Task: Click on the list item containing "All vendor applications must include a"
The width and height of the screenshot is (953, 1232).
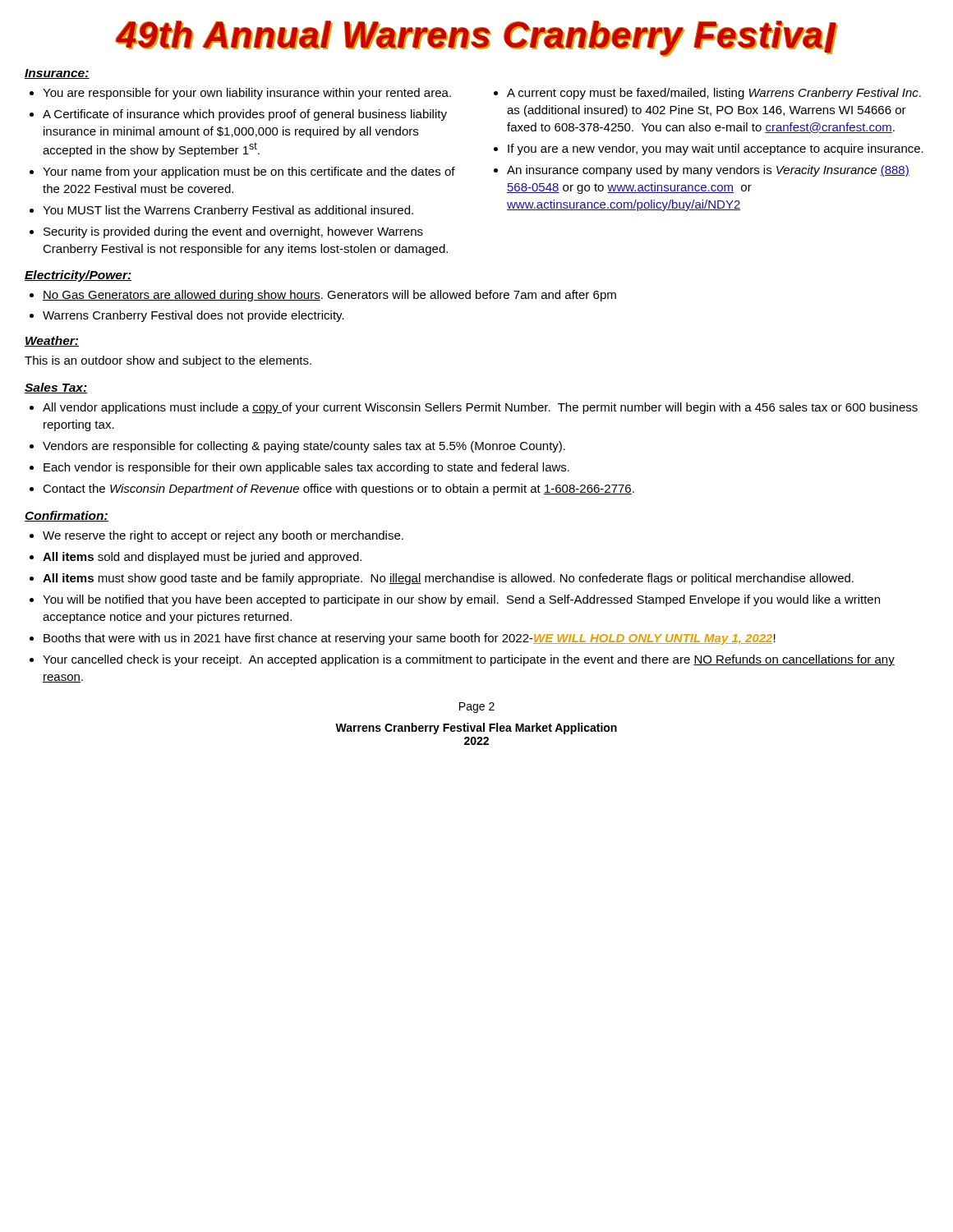Action: [480, 416]
